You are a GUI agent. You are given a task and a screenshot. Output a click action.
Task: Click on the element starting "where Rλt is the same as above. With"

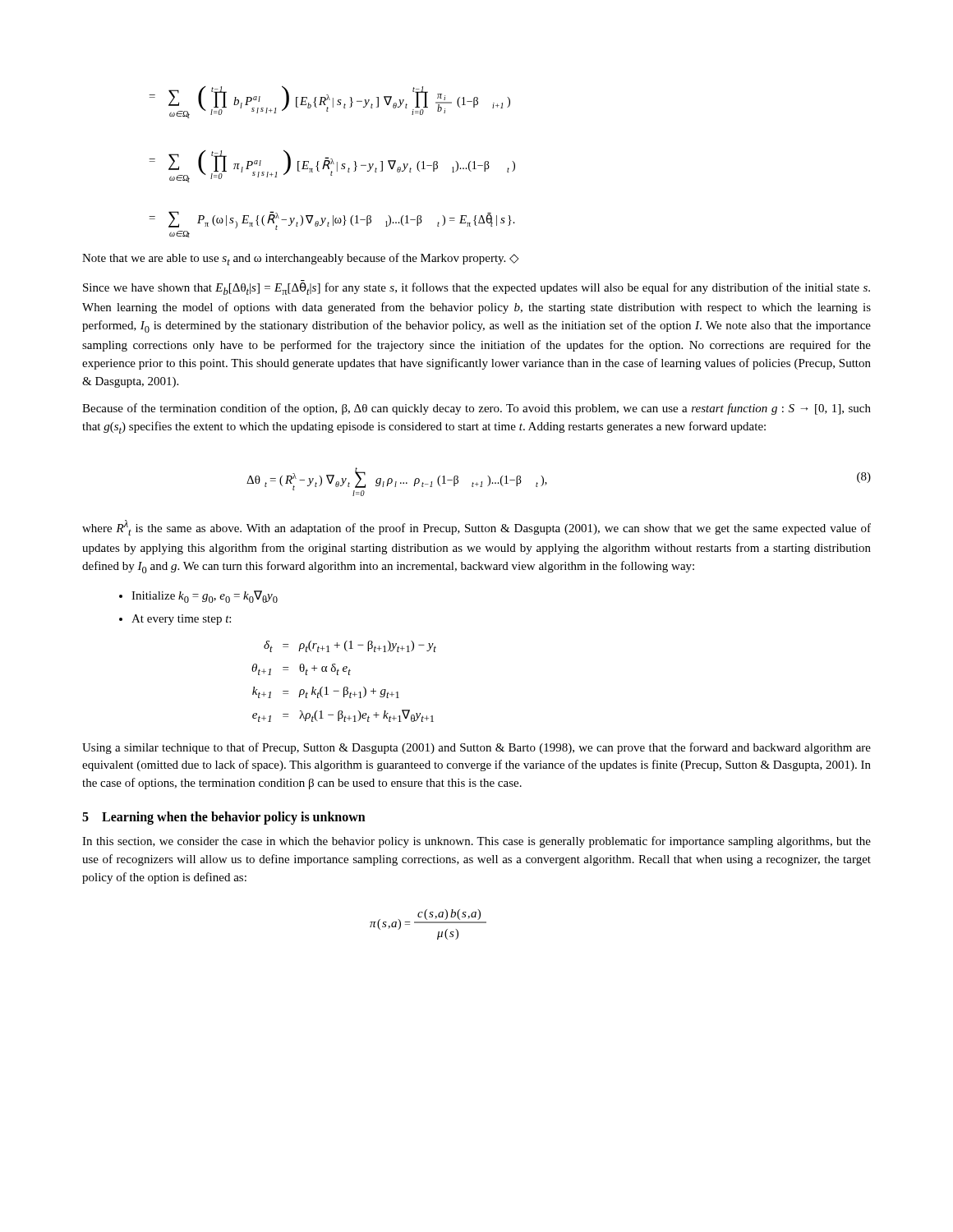pos(476,547)
